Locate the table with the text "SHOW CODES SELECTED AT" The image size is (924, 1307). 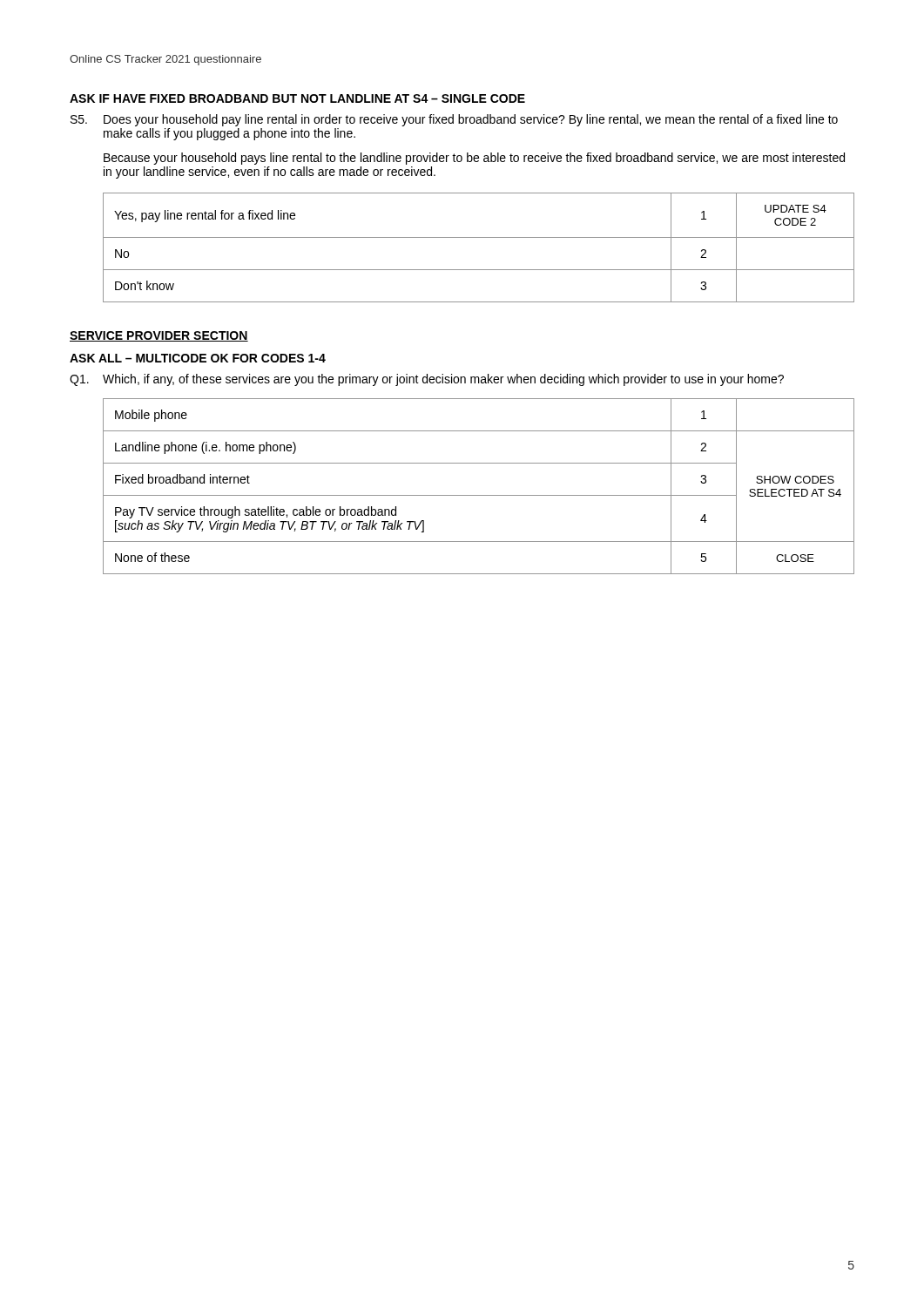coord(479,486)
